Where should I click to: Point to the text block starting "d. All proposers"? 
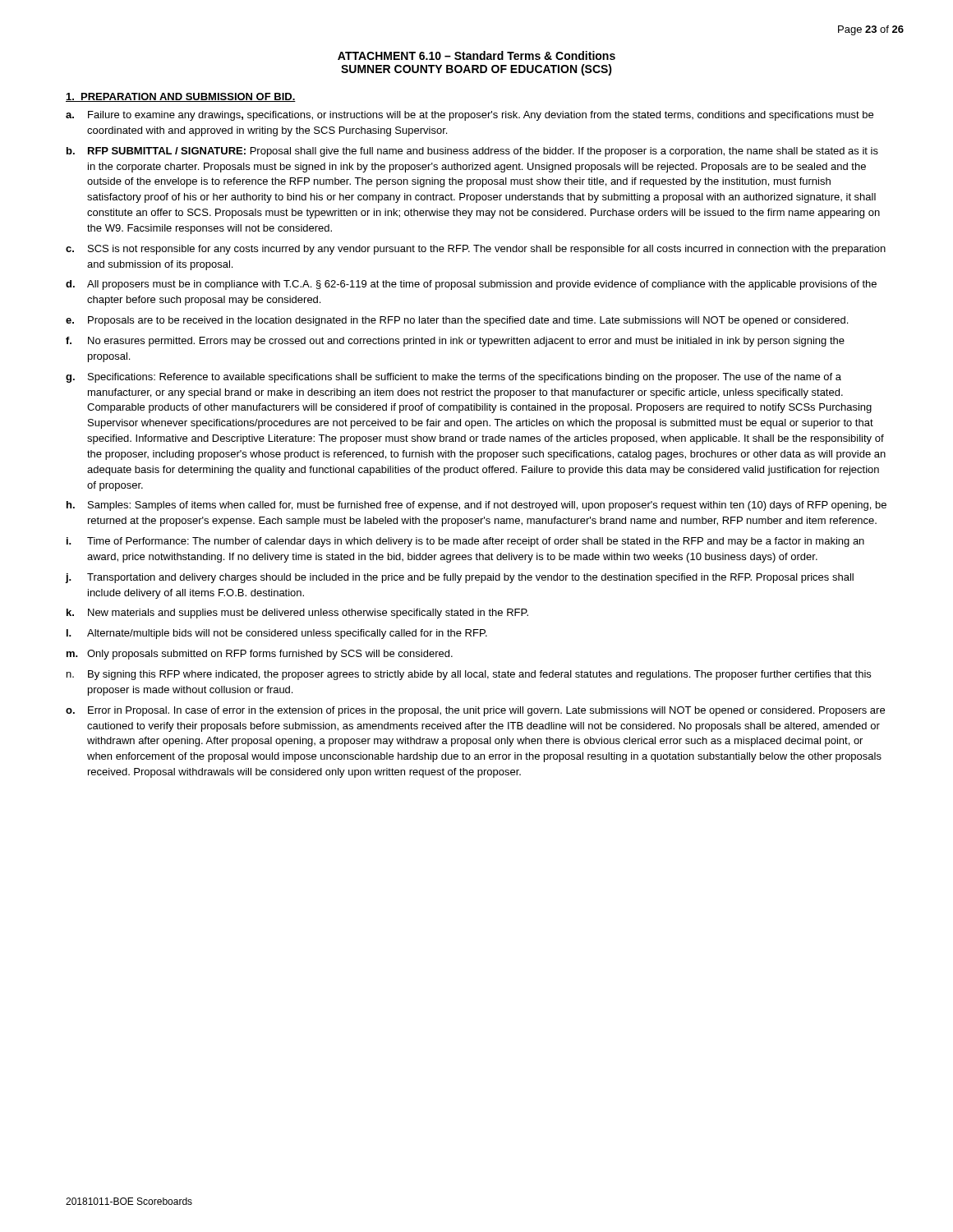coord(476,293)
